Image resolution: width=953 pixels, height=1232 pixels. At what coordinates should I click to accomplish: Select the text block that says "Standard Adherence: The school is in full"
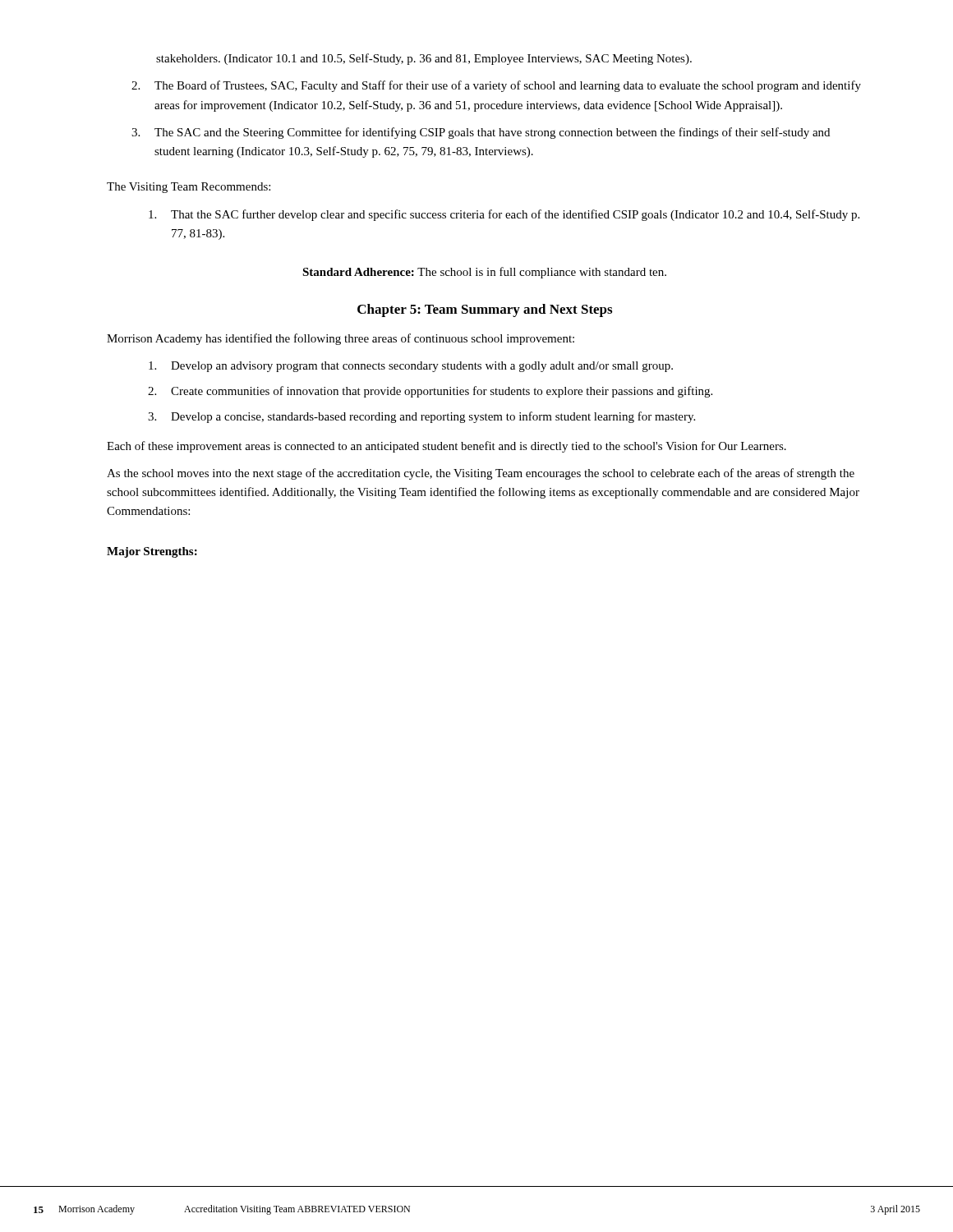point(485,272)
